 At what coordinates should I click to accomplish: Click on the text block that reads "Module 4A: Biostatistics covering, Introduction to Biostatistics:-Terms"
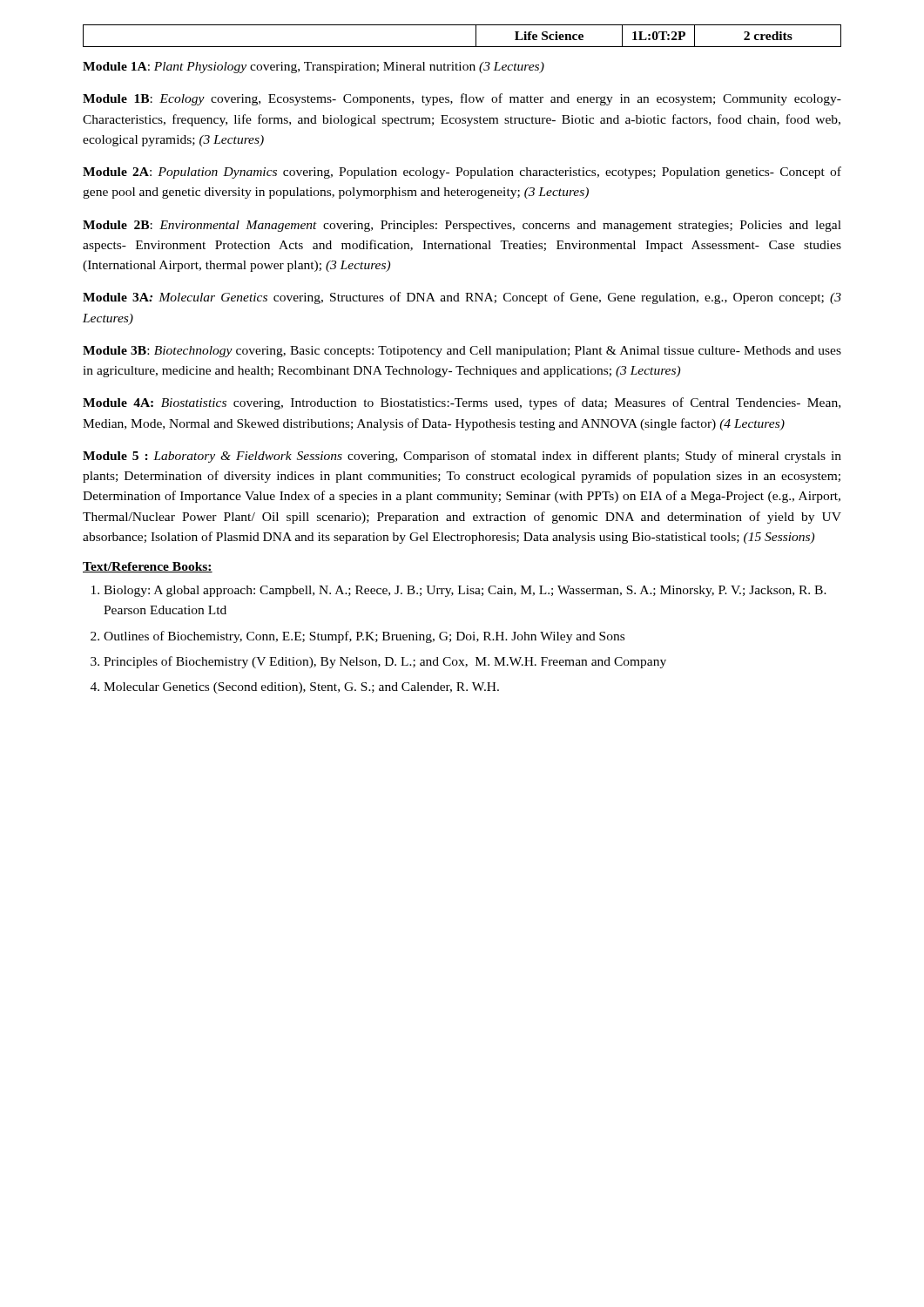[x=462, y=413]
